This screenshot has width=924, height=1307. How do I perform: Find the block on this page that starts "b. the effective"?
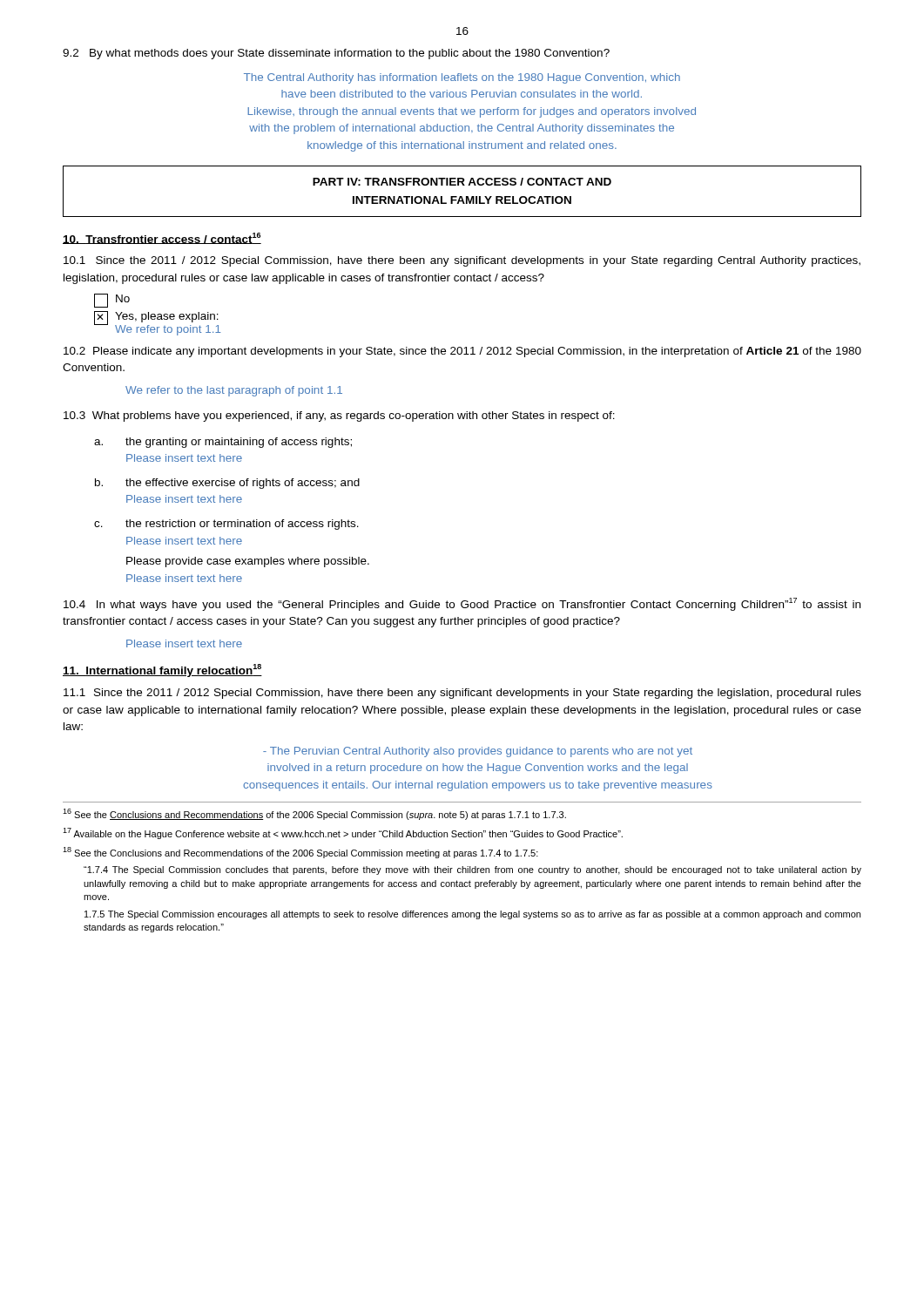coord(227,484)
